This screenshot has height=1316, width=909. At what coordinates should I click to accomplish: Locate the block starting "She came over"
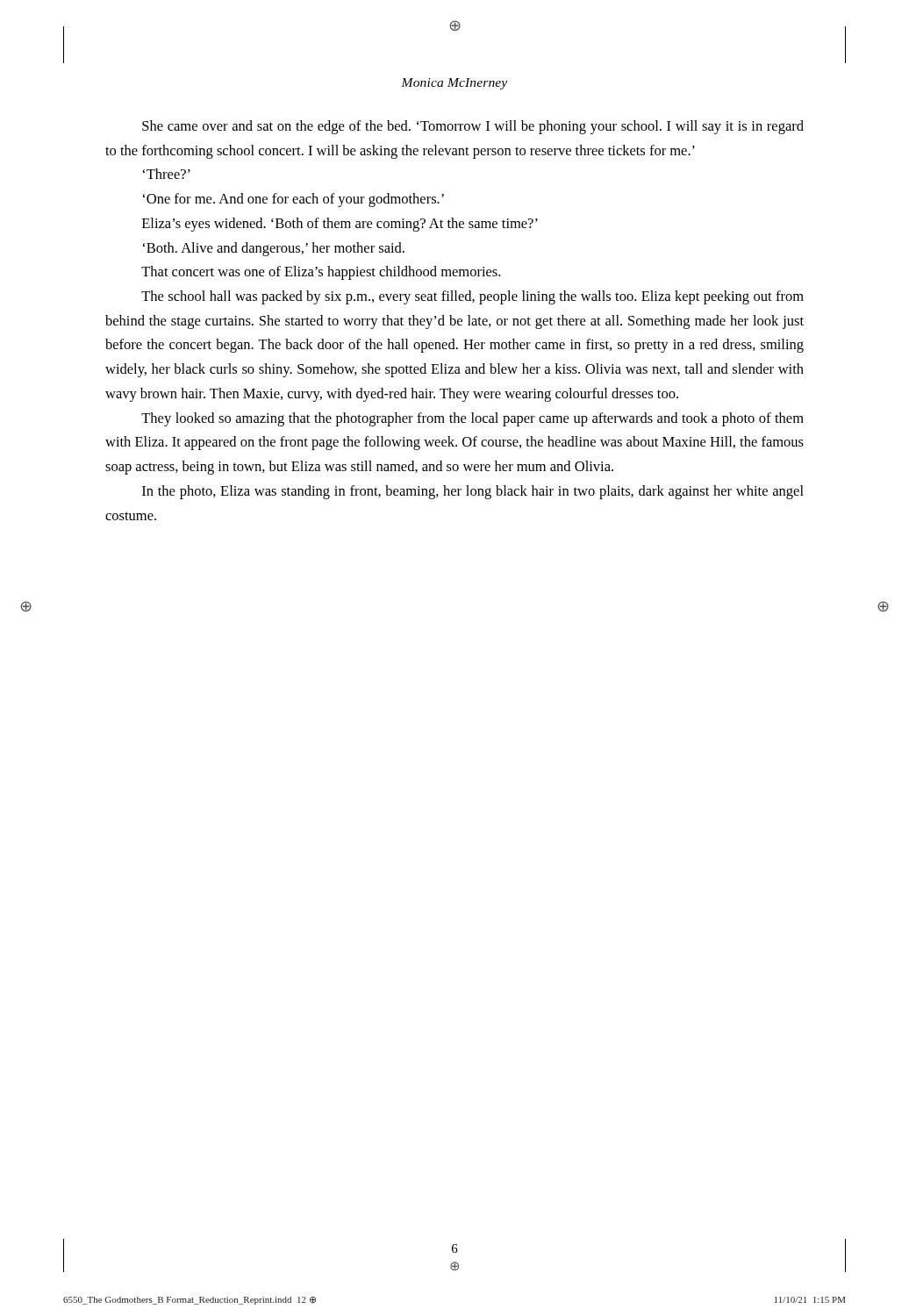click(x=454, y=321)
